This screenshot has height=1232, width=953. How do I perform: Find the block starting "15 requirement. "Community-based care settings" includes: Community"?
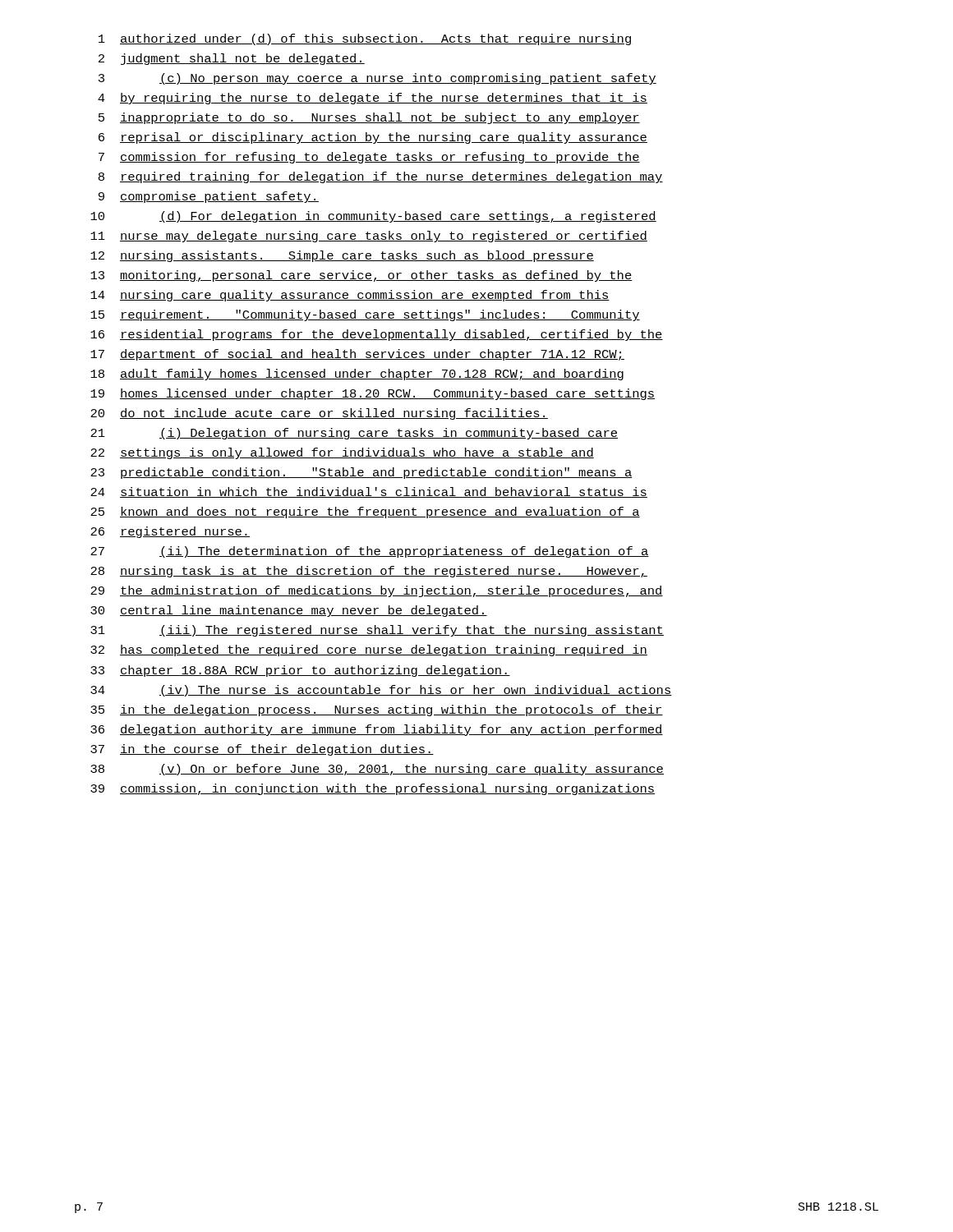(476, 316)
